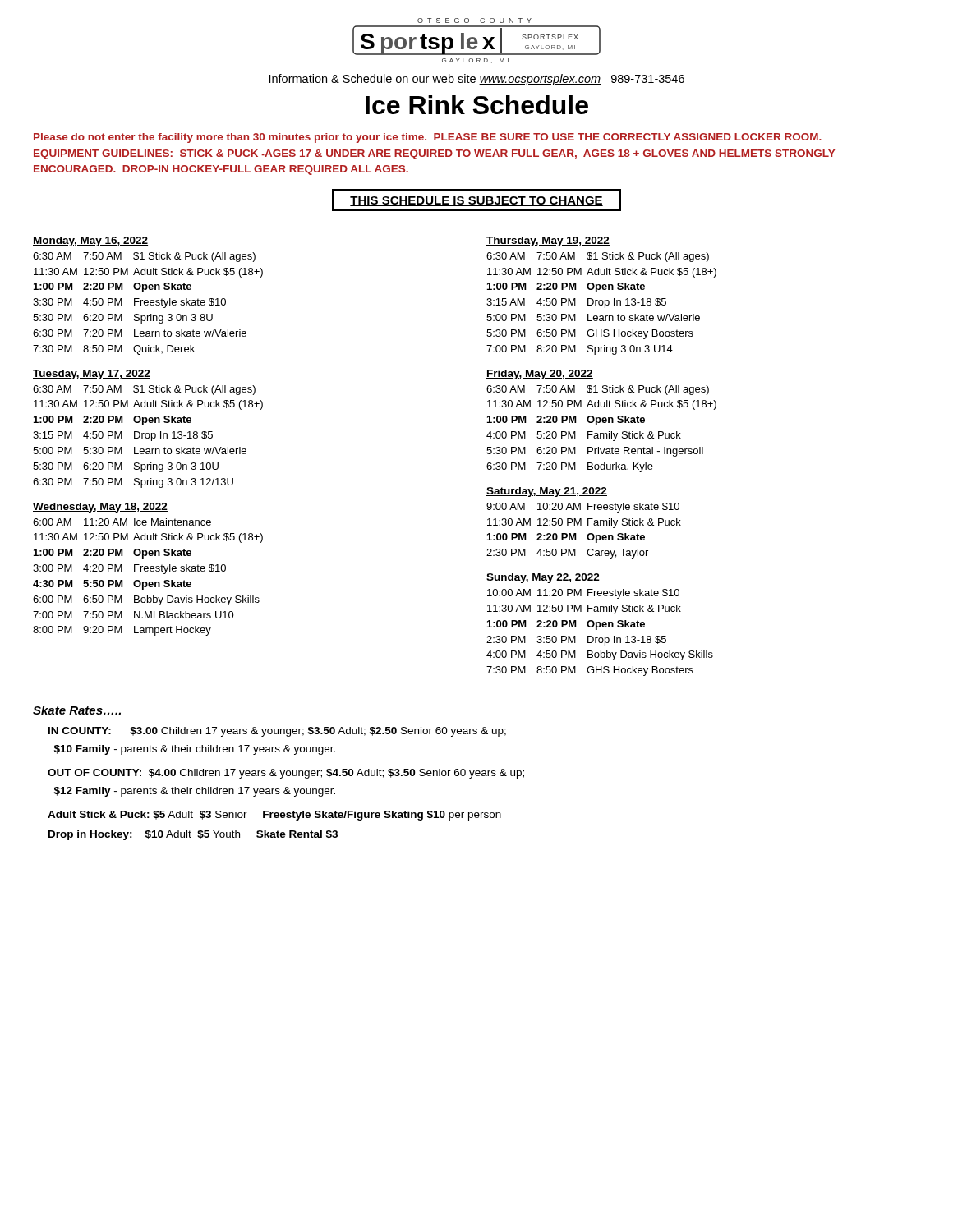The image size is (953, 1232).
Task: Select the table that reads "Carey, Taylor"
Action: (703, 530)
